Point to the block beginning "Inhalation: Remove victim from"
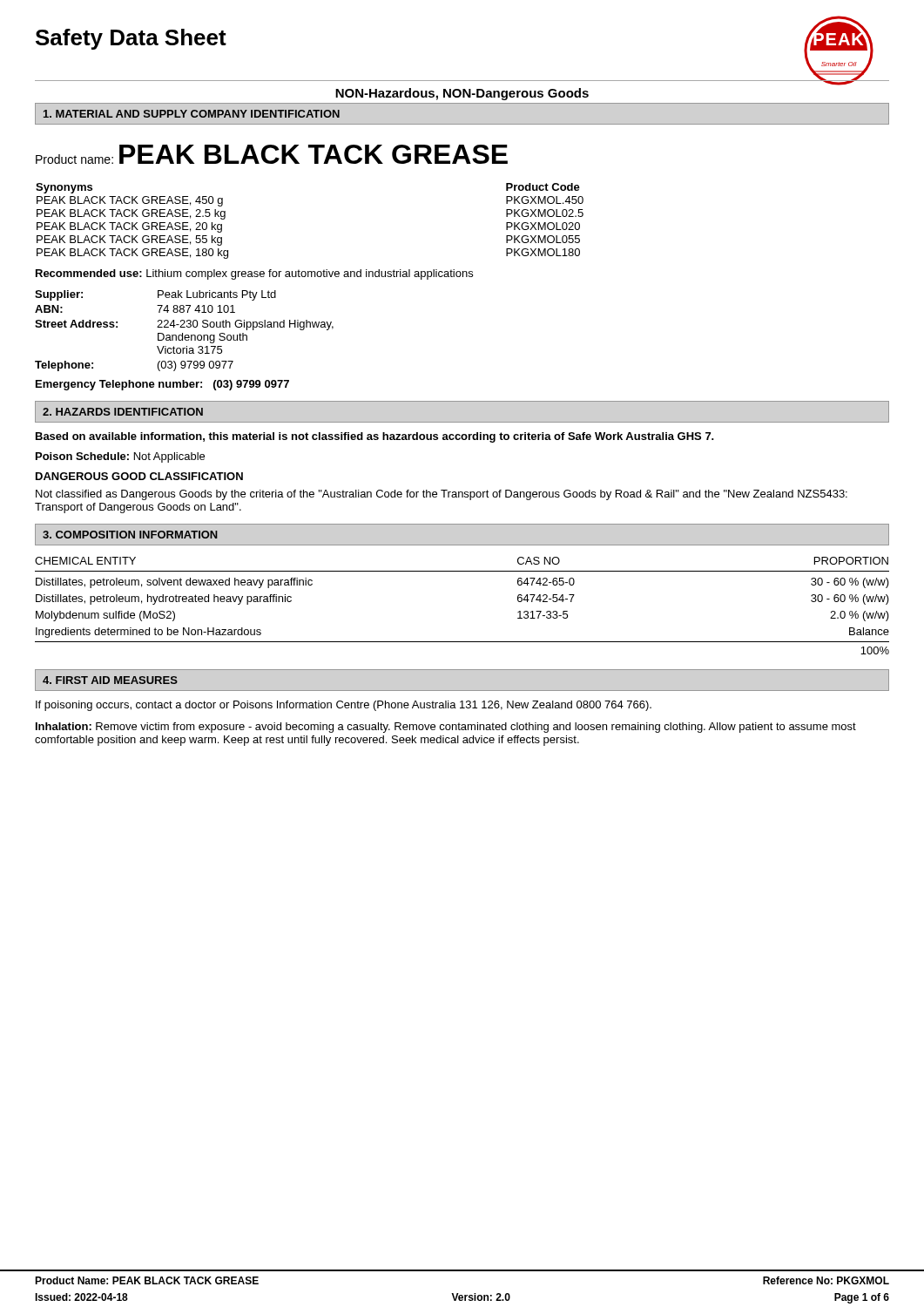Image resolution: width=924 pixels, height=1307 pixels. tap(445, 733)
